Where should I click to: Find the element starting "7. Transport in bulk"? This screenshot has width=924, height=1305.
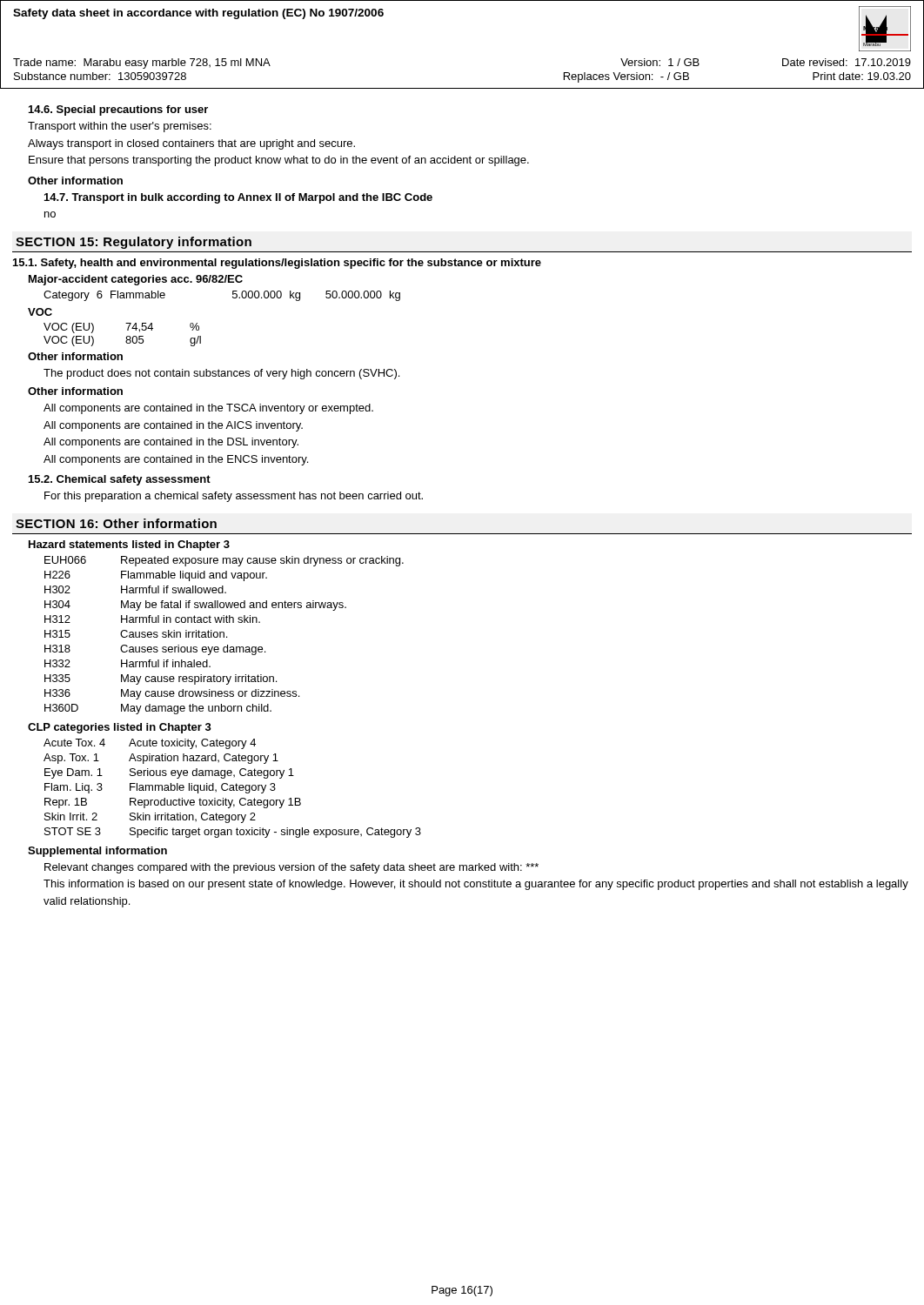tap(238, 205)
